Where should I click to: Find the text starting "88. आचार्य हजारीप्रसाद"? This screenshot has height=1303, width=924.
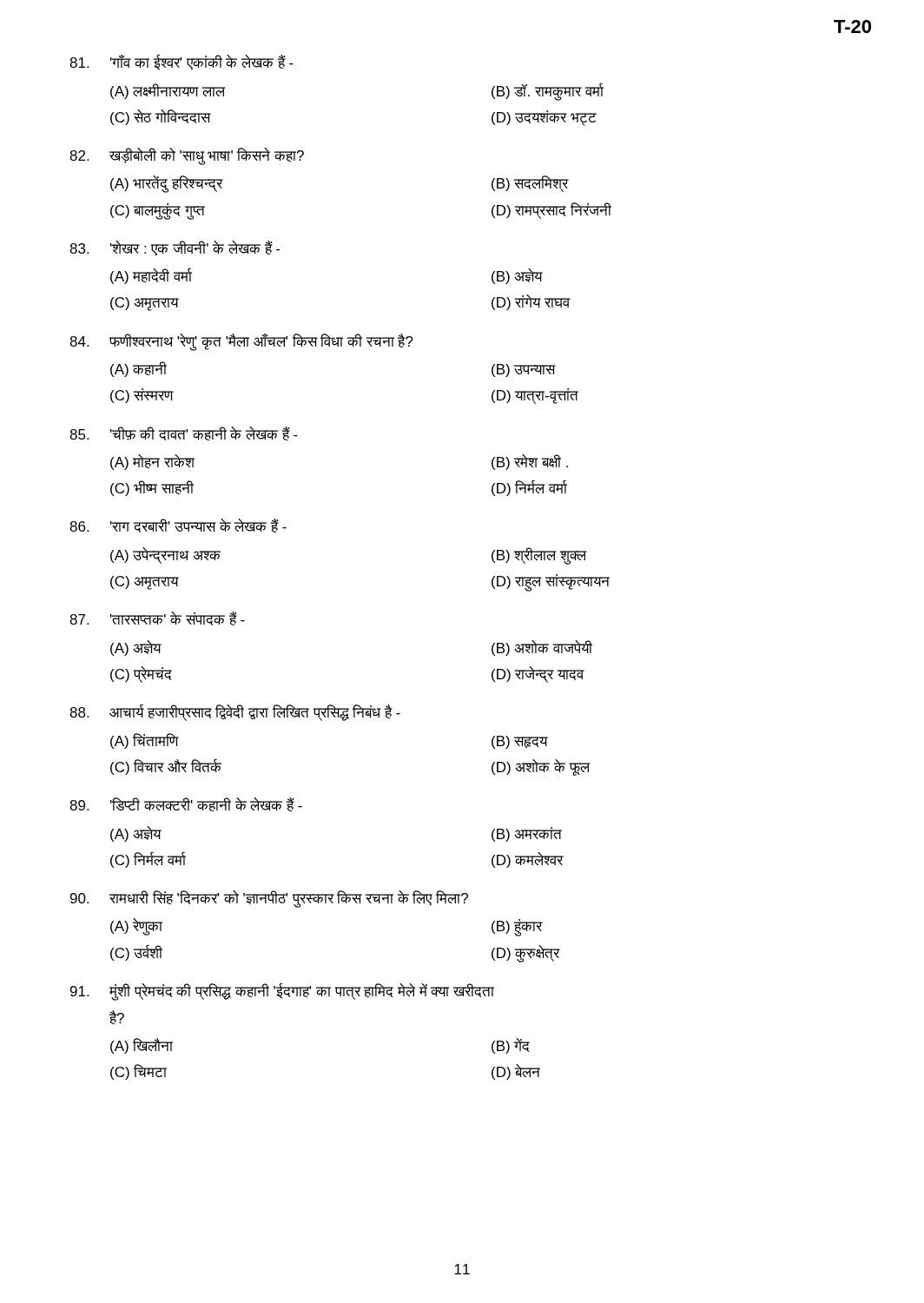pyautogui.click(x=235, y=712)
